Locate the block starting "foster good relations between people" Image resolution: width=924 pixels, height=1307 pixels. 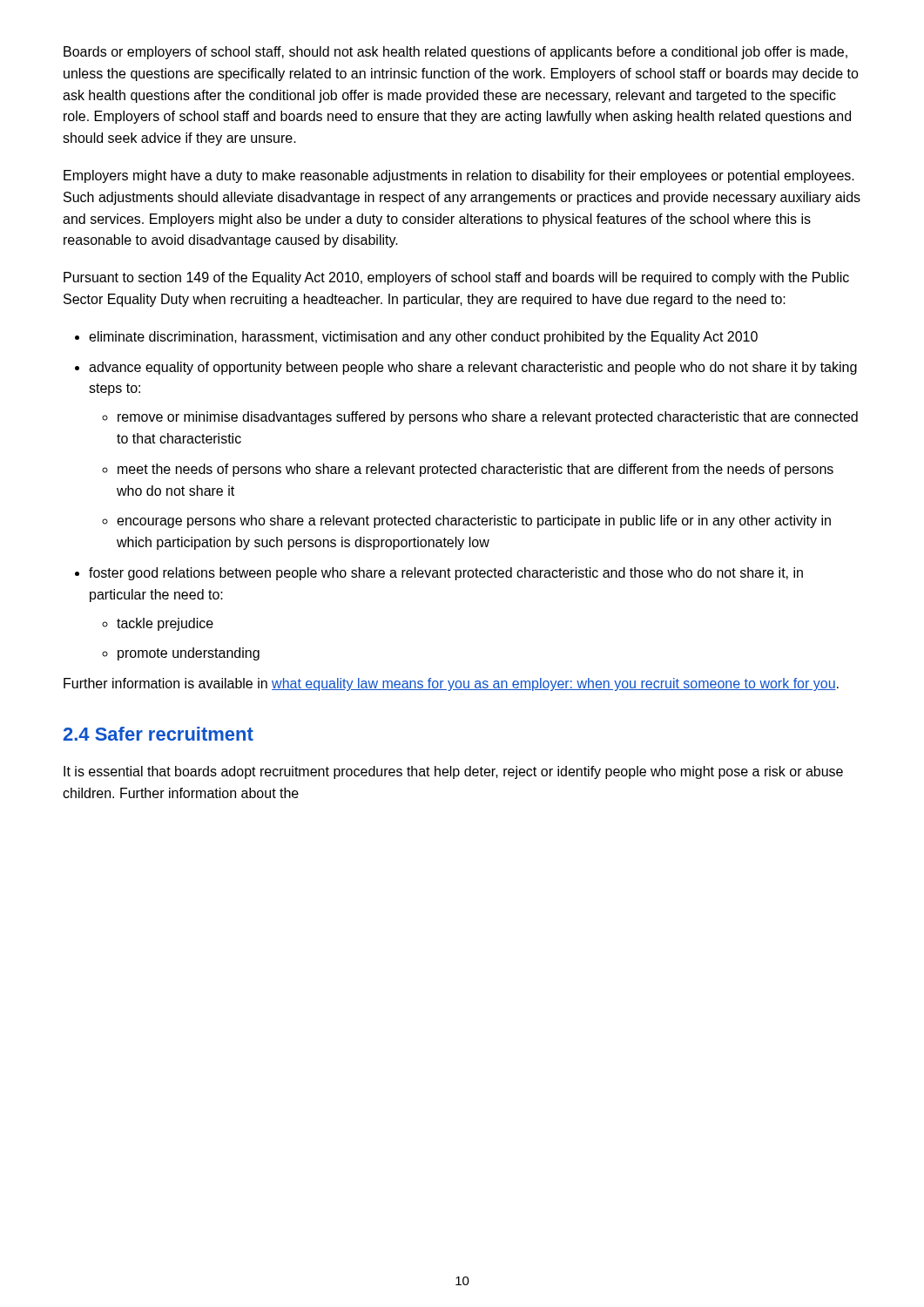[x=446, y=574]
